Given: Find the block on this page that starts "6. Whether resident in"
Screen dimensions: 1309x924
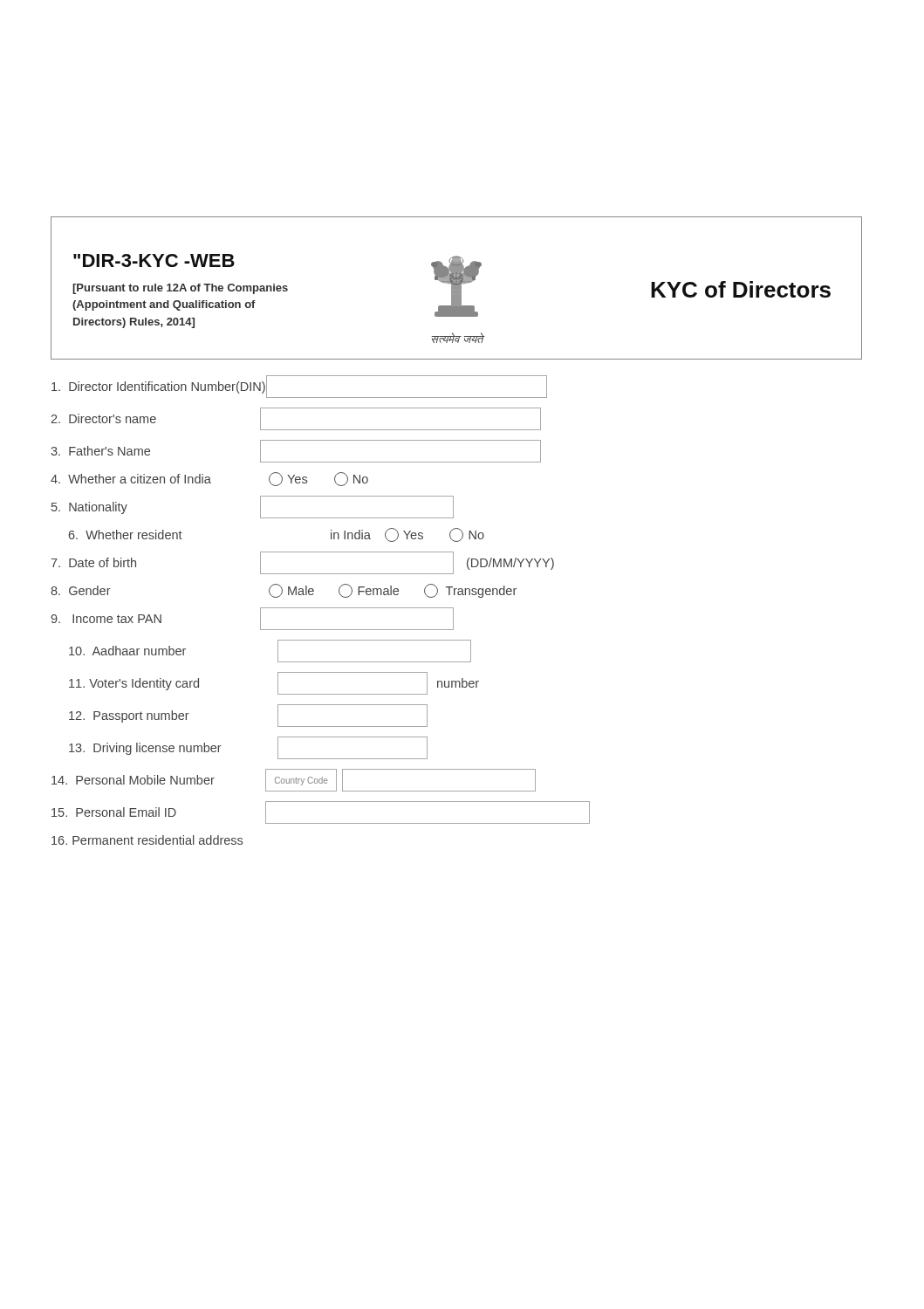Looking at the screenshot, I should pyautogui.click(x=125, y=535).
